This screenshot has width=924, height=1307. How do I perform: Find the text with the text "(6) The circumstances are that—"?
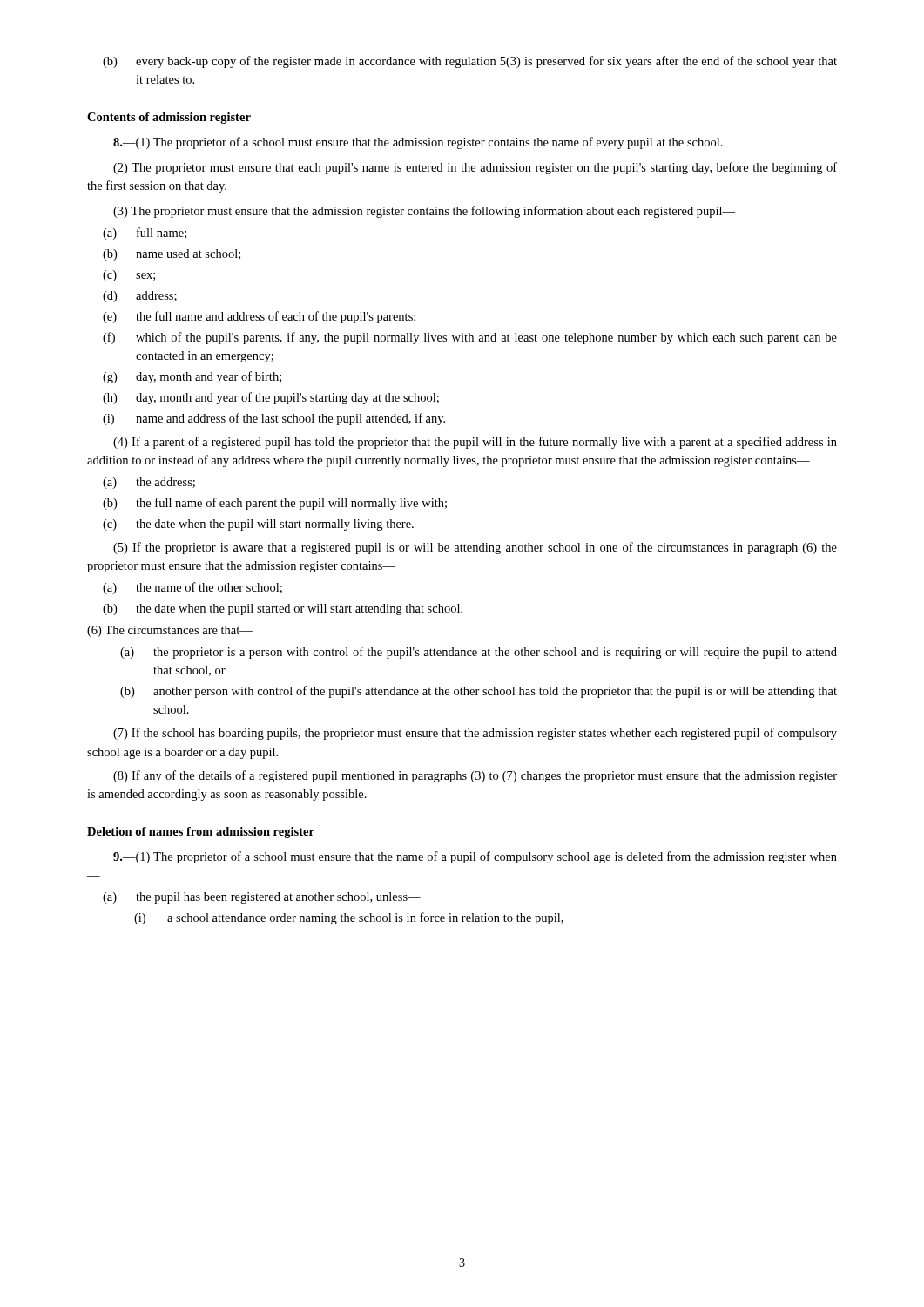[x=170, y=630]
